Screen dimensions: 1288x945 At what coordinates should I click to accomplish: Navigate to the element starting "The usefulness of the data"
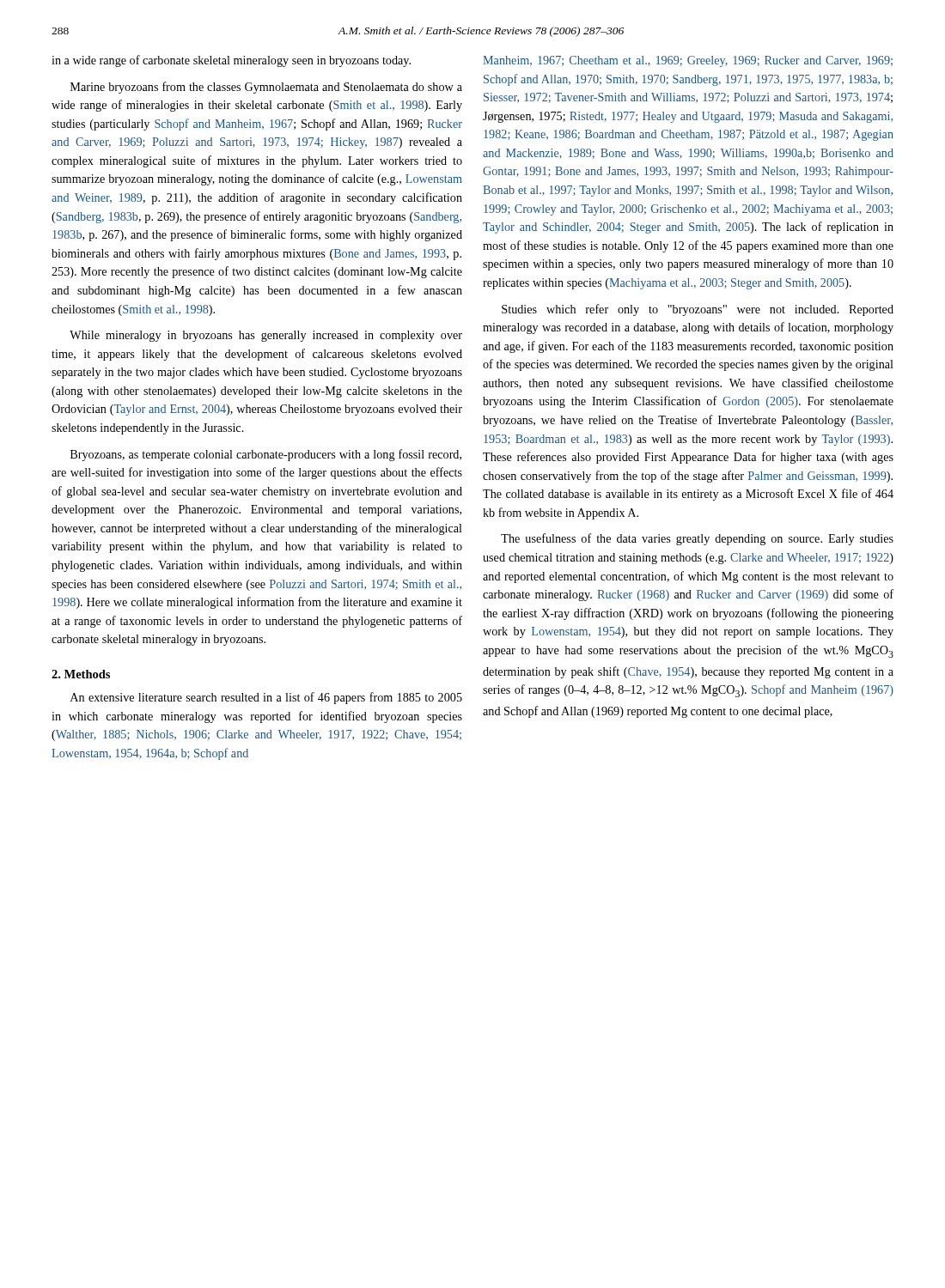coord(688,625)
